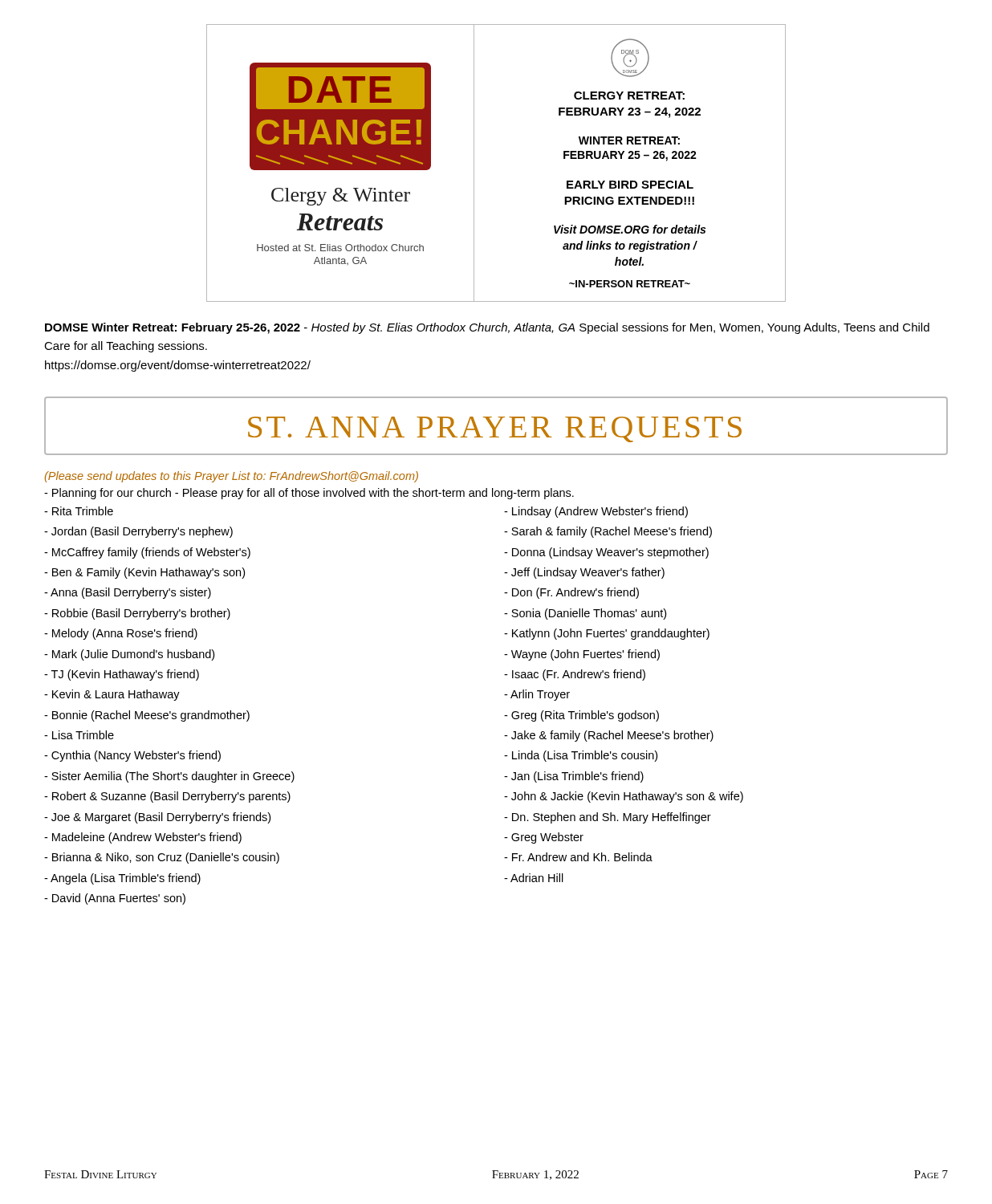Image resolution: width=992 pixels, height=1204 pixels.
Task: Locate the list item that reads "Robbie (Basil Derryberry's brother)"
Action: pyautogui.click(x=137, y=613)
